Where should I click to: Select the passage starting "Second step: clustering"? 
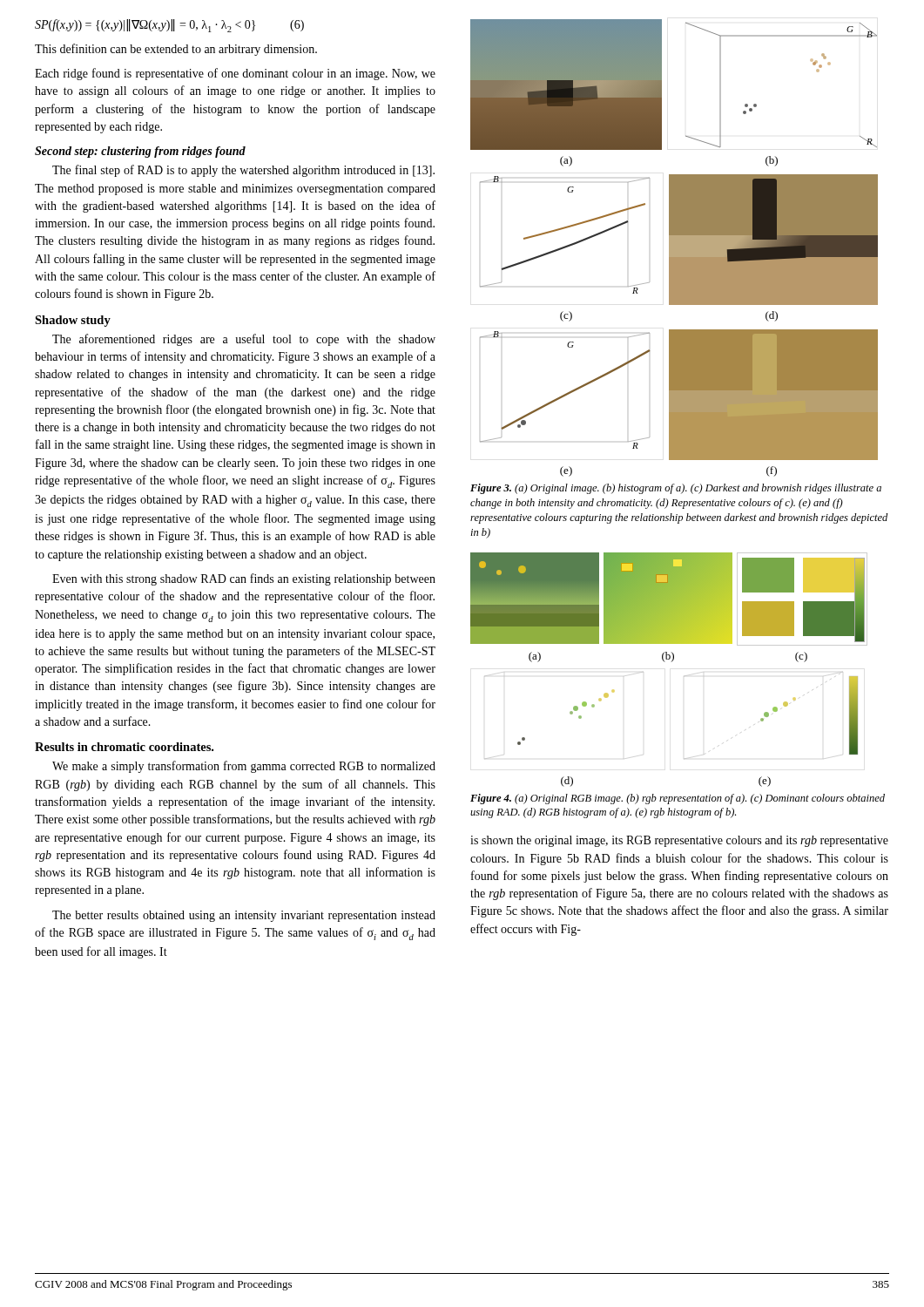click(140, 151)
